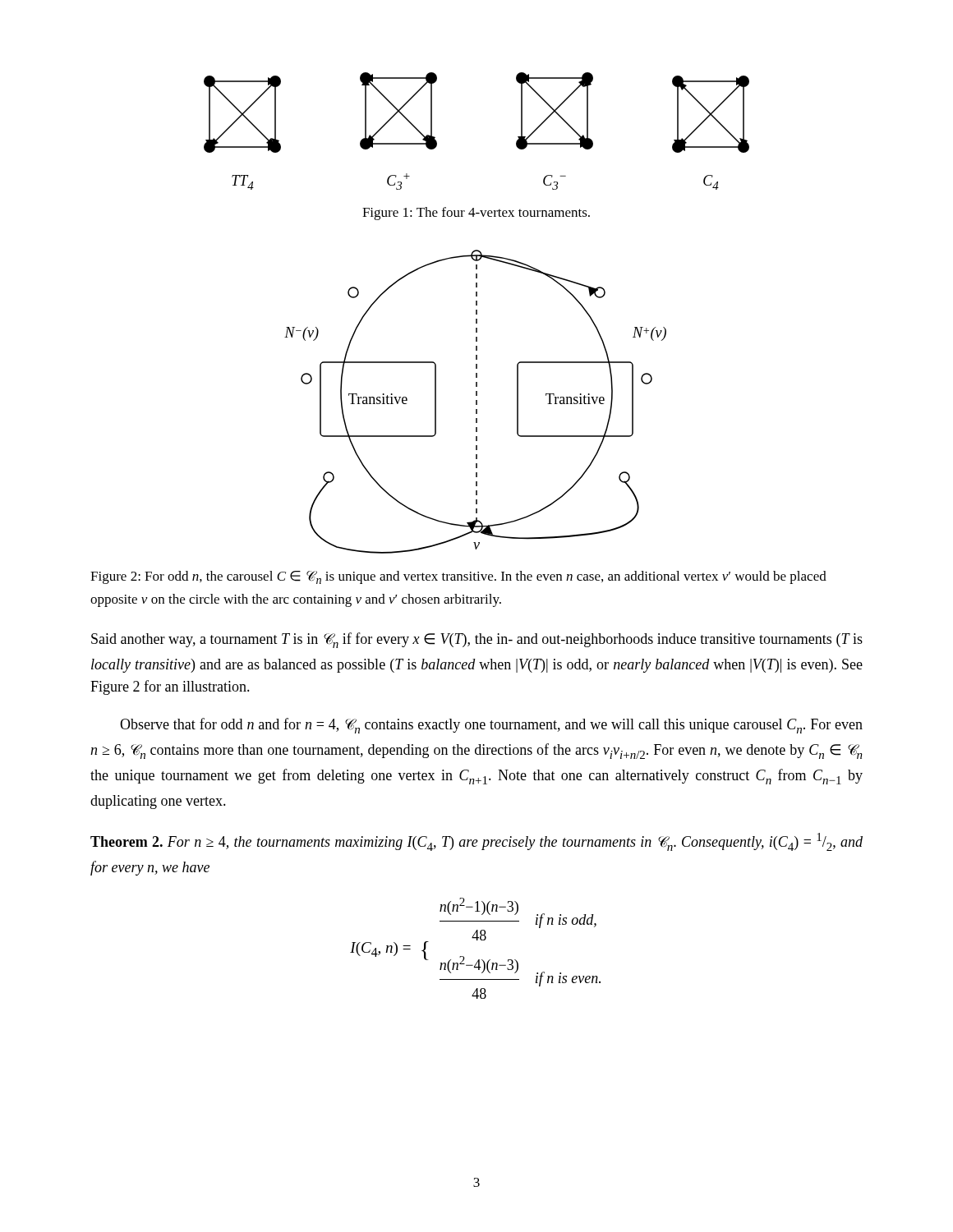Image resolution: width=953 pixels, height=1232 pixels.
Task: Point to the element starting "Figure 2: For odd n,"
Action: click(x=458, y=588)
